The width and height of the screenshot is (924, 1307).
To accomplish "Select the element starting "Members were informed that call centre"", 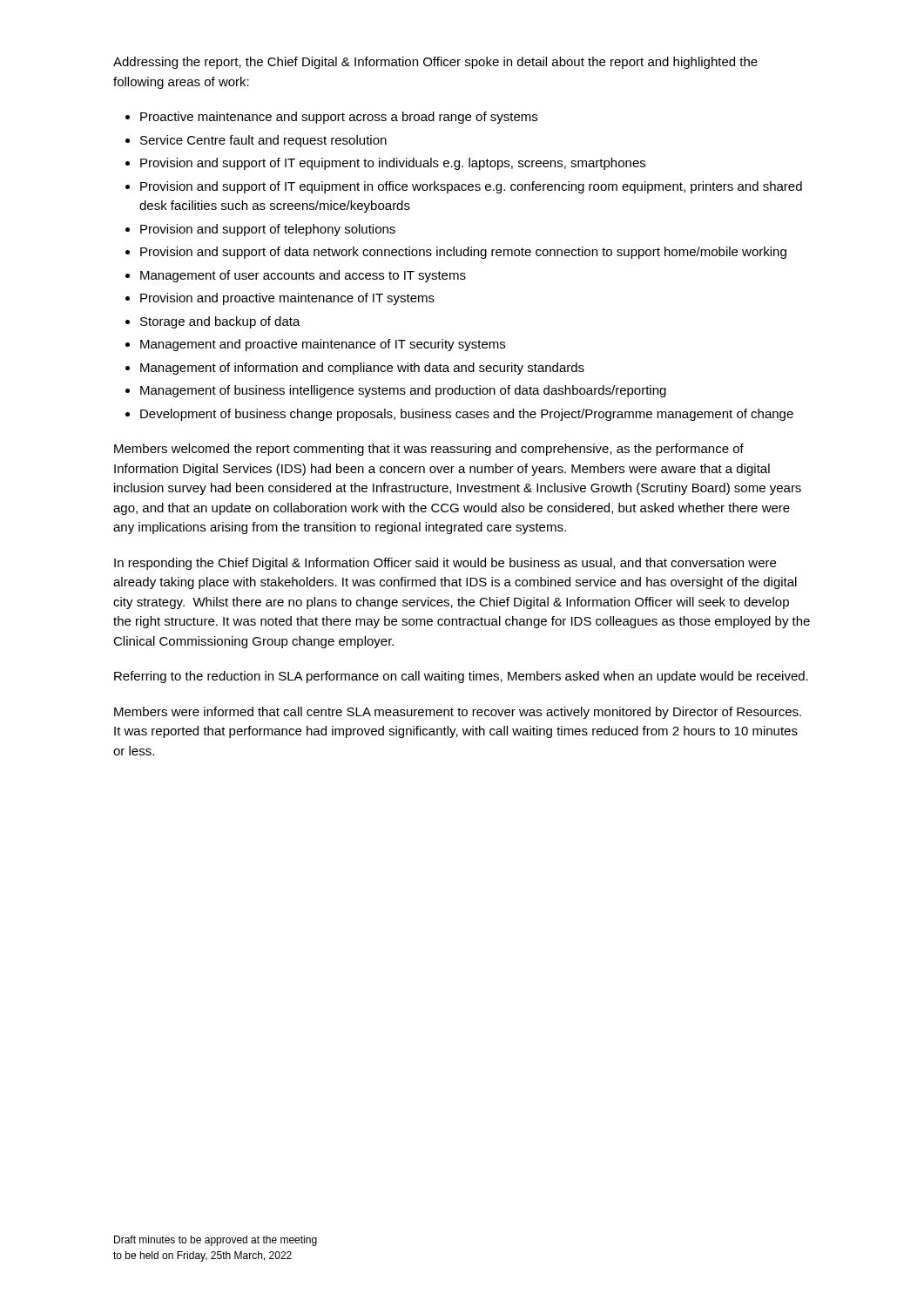I will [458, 731].
